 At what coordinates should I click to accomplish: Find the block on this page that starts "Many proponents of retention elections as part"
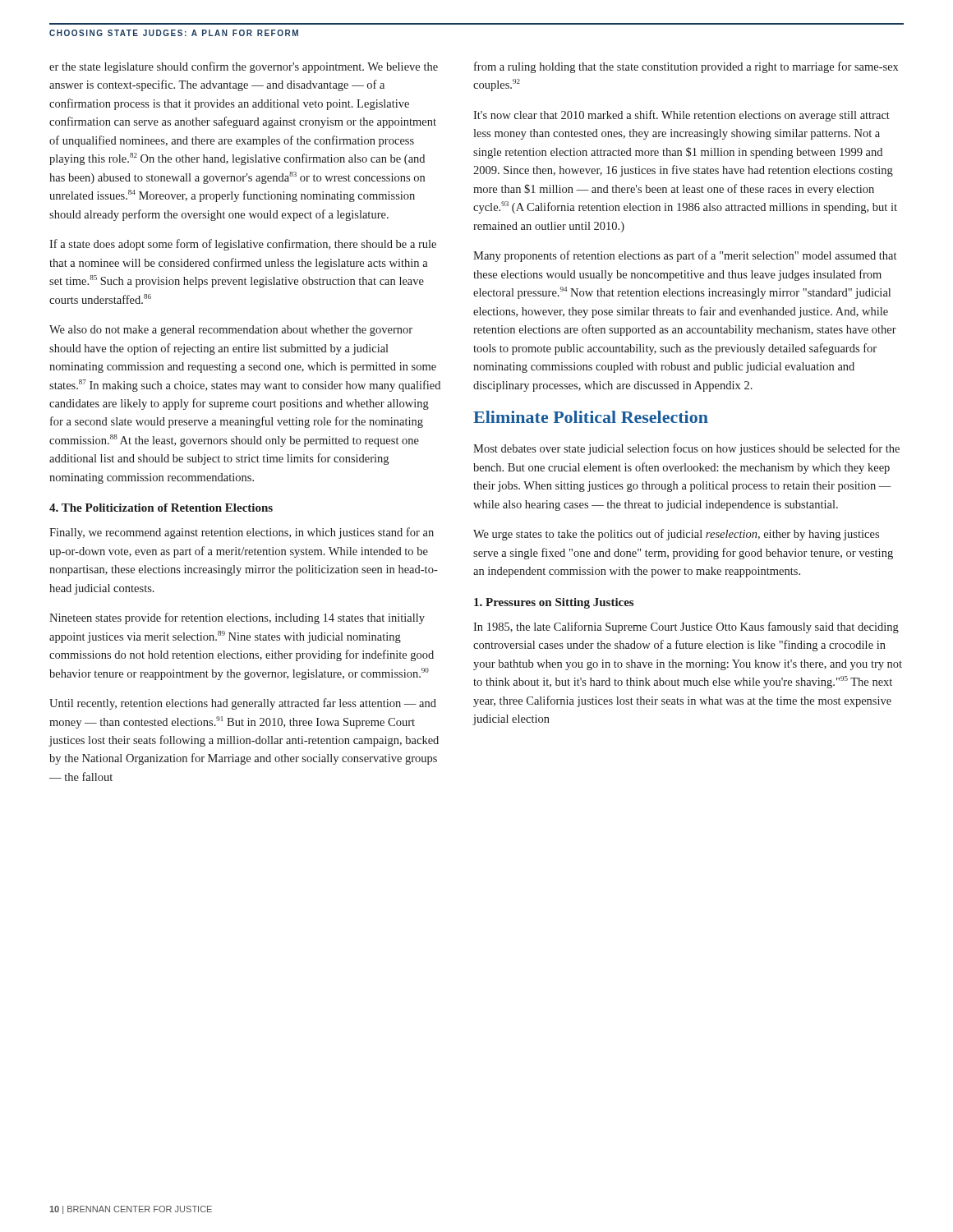click(685, 320)
